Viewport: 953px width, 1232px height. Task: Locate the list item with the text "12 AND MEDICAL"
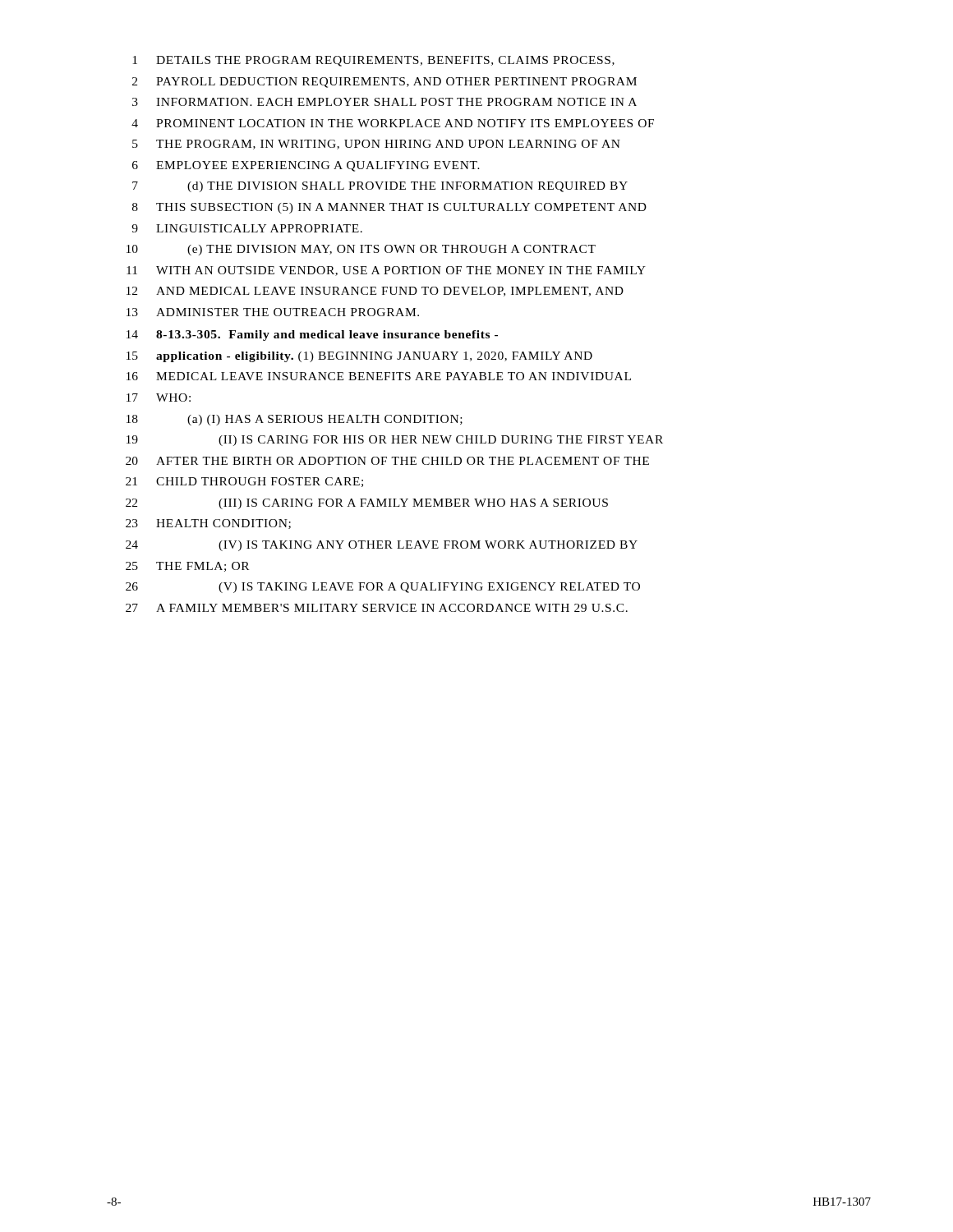(x=489, y=291)
